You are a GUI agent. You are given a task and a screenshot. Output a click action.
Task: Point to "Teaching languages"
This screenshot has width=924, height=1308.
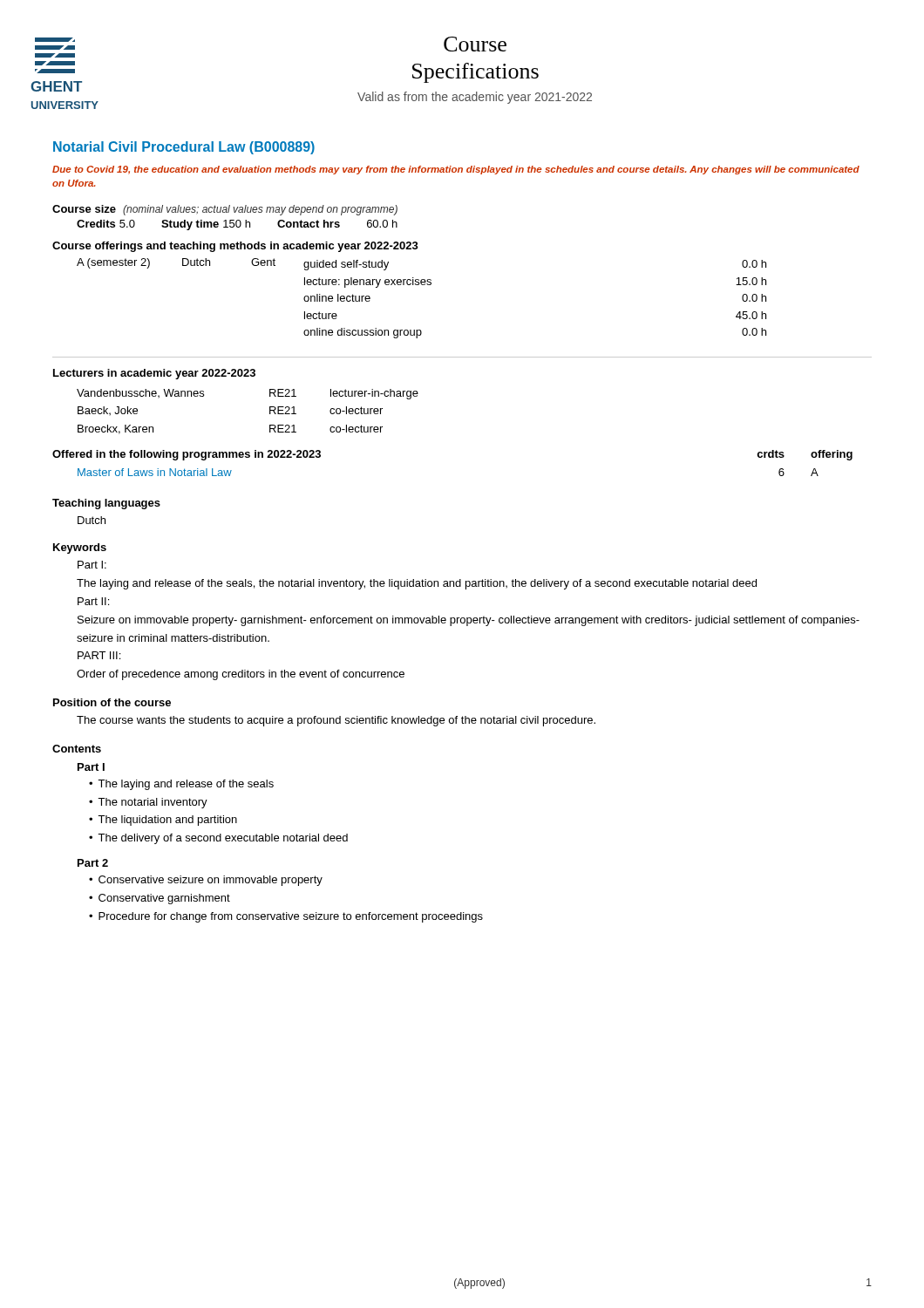106,503
